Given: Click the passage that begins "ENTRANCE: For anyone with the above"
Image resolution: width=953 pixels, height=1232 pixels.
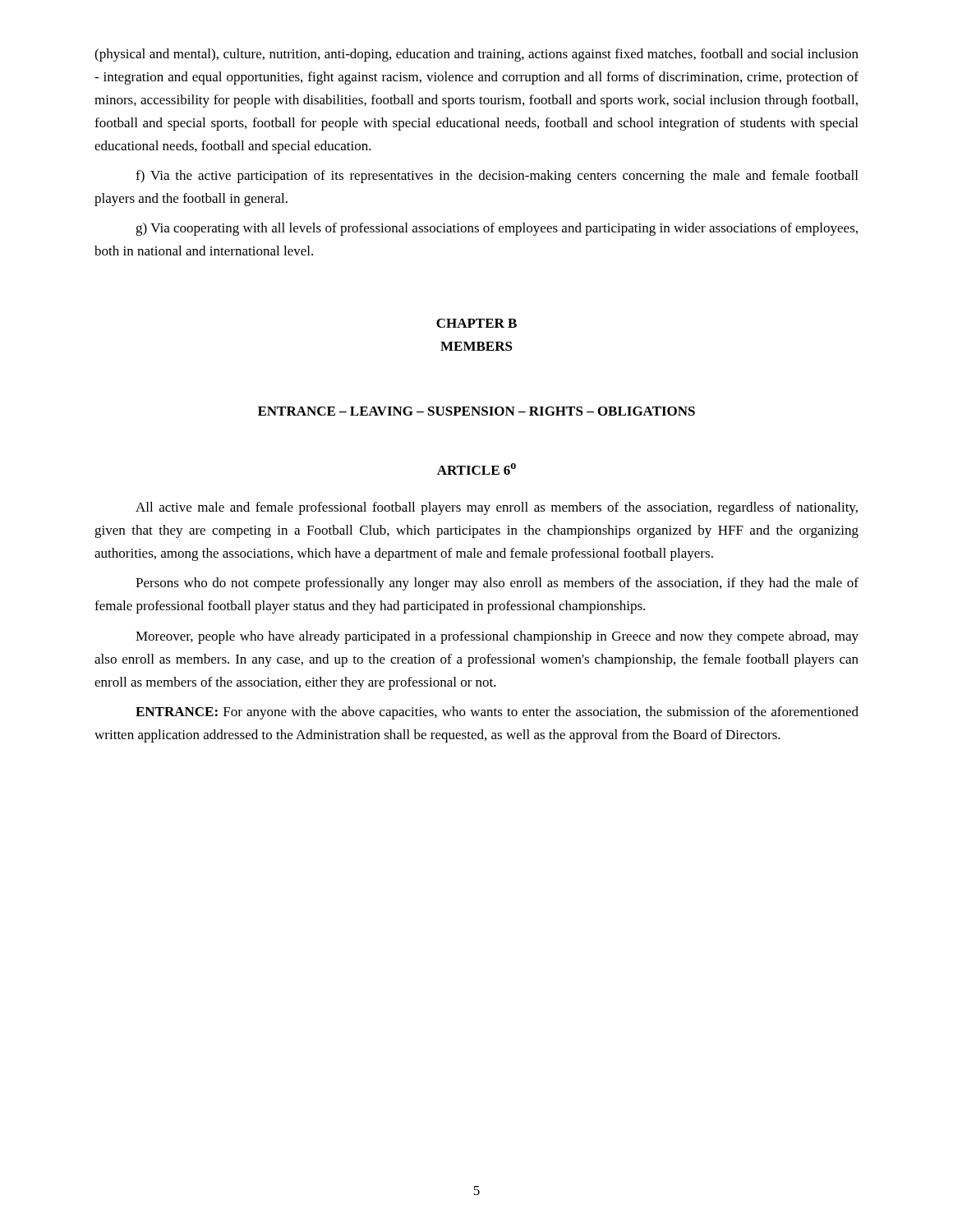Looking at the screenshot, I should pos(476,723).
